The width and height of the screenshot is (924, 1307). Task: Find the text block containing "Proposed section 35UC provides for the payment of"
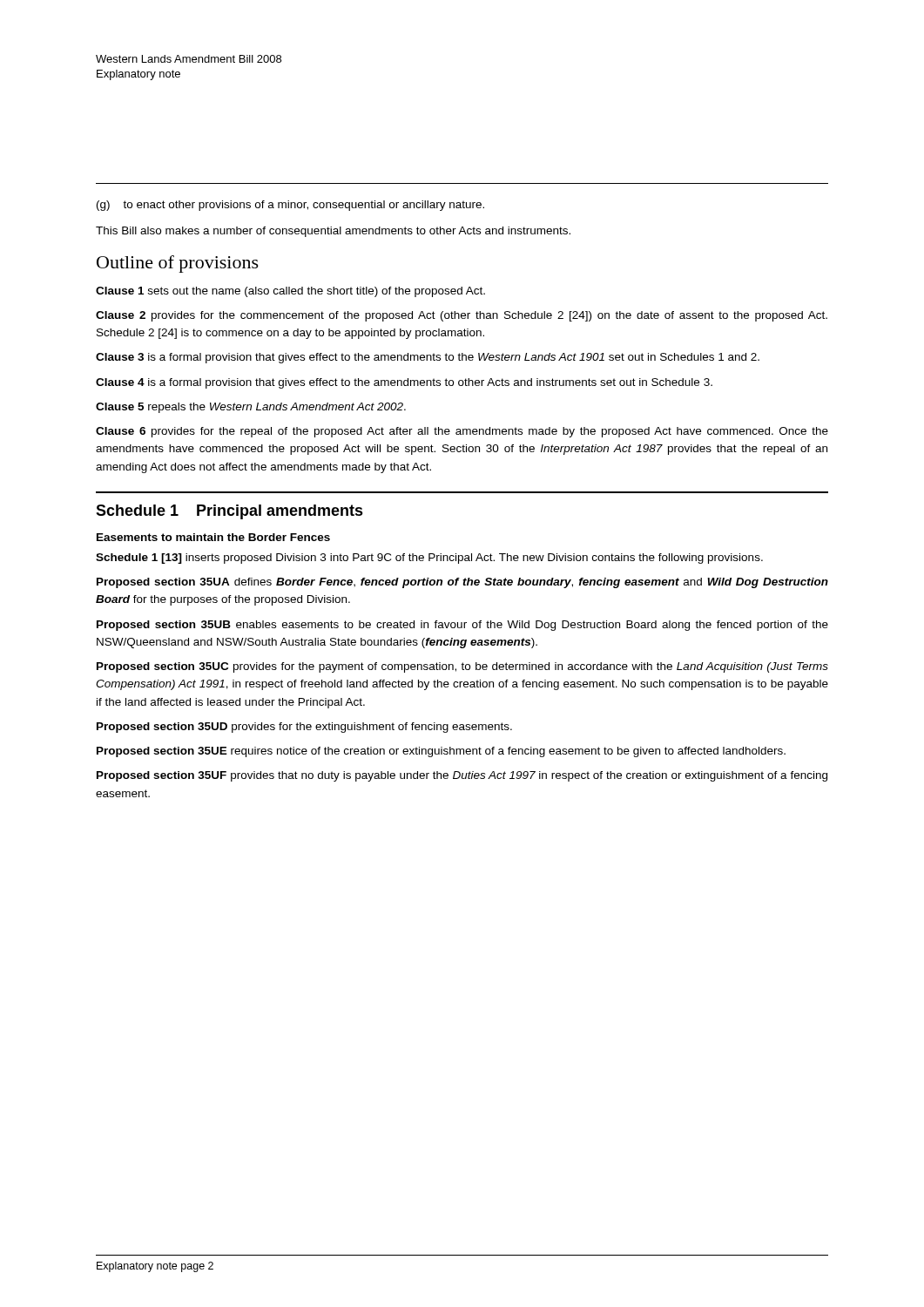pos(462,684)
